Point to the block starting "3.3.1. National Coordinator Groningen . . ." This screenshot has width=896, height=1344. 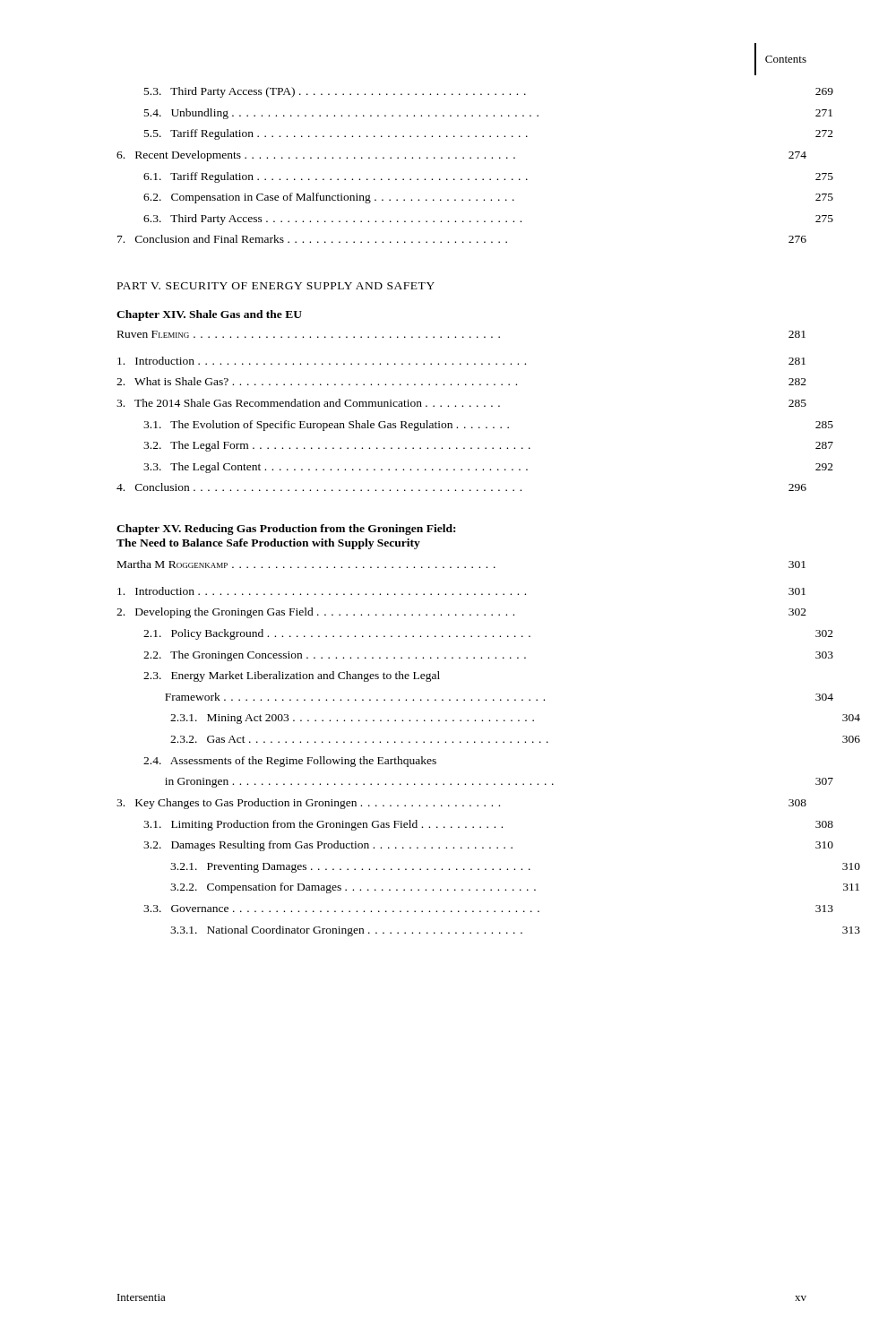pyautogui.click(x=461, y=930)
